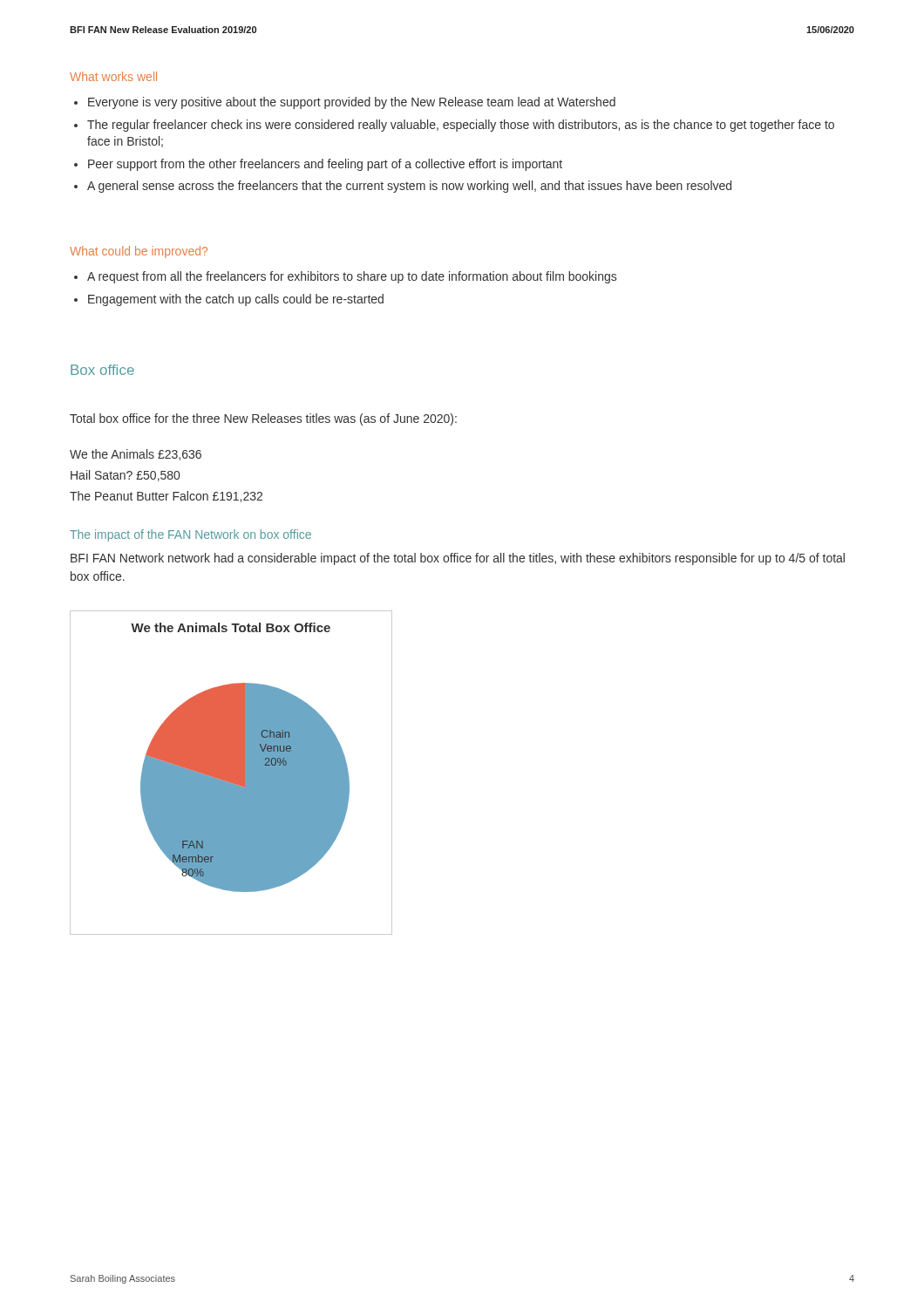Viewport: 924px width, 1308px height.
Task: Select the section header containing "What works well"
Action: pyautogui.click(x=114, y=77)
